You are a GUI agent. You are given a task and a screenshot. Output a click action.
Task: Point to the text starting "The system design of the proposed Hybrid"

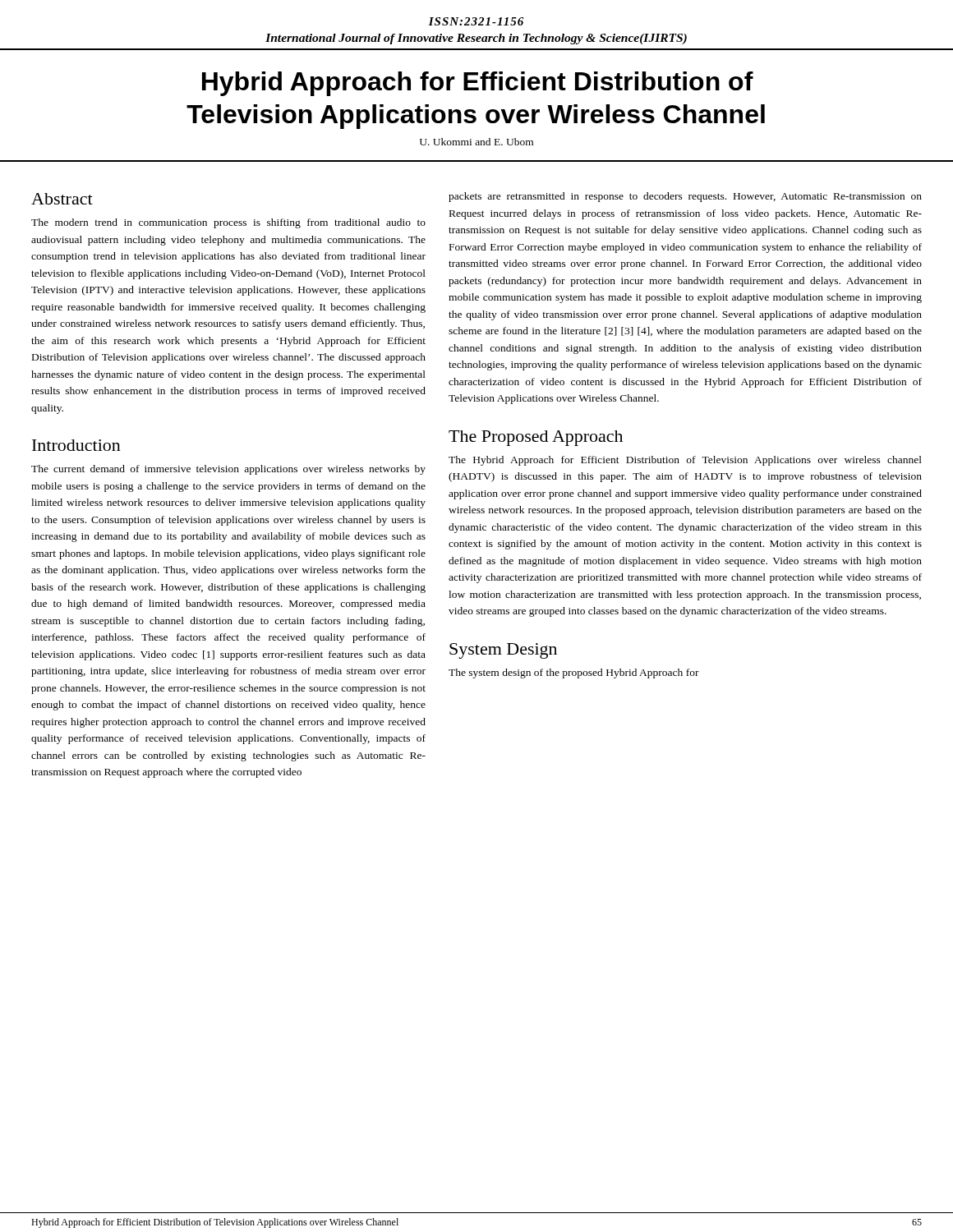(x=574, y=672)
